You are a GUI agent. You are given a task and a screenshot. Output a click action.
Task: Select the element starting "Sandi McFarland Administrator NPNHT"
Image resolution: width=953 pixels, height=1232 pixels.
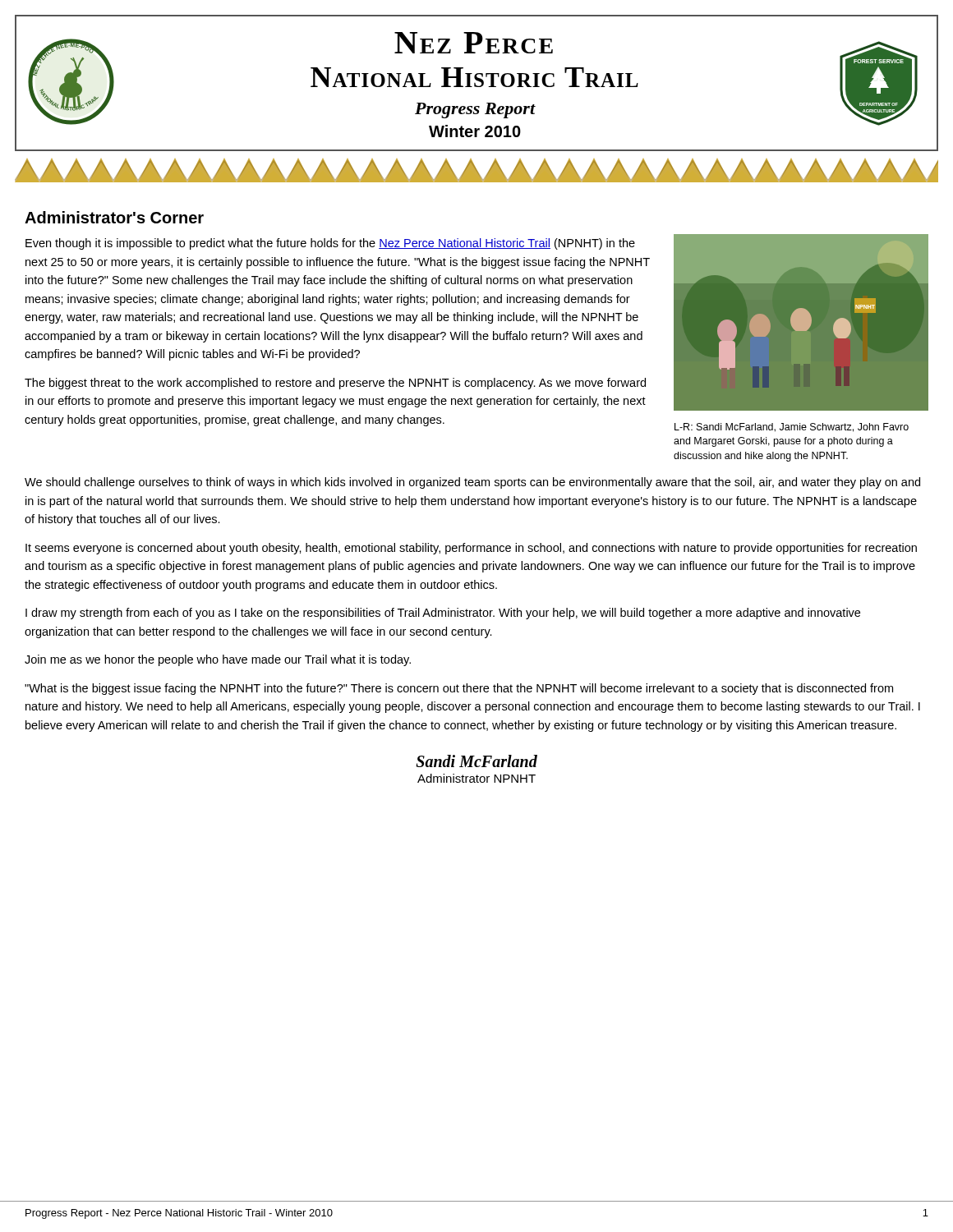[x=476, y=769]
